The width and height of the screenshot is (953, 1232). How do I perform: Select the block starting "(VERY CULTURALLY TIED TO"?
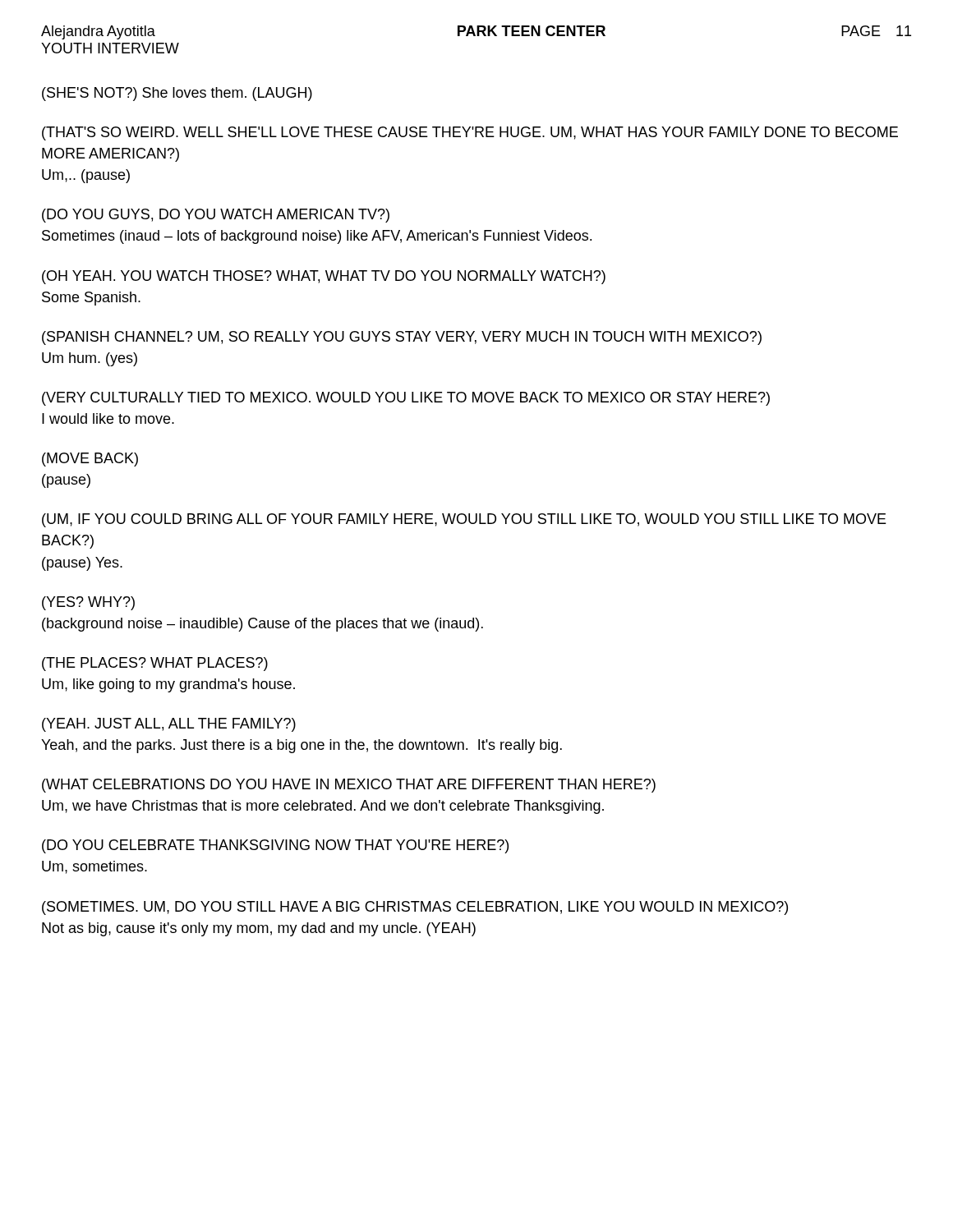pyautogui.click(x=476, y=408)
